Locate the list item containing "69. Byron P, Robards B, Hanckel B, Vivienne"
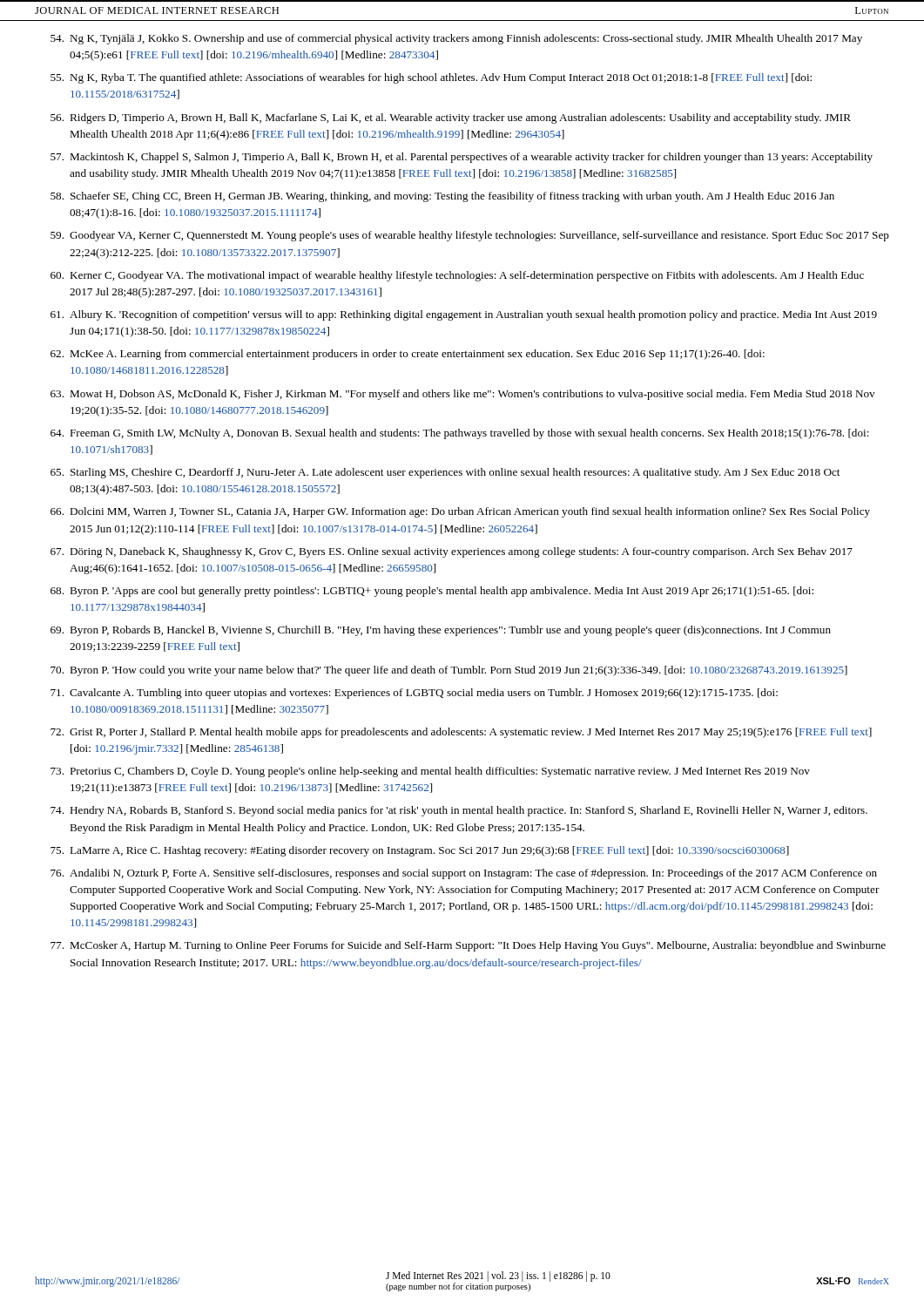Screen dimensions: 1307x924 coord(462,638)
